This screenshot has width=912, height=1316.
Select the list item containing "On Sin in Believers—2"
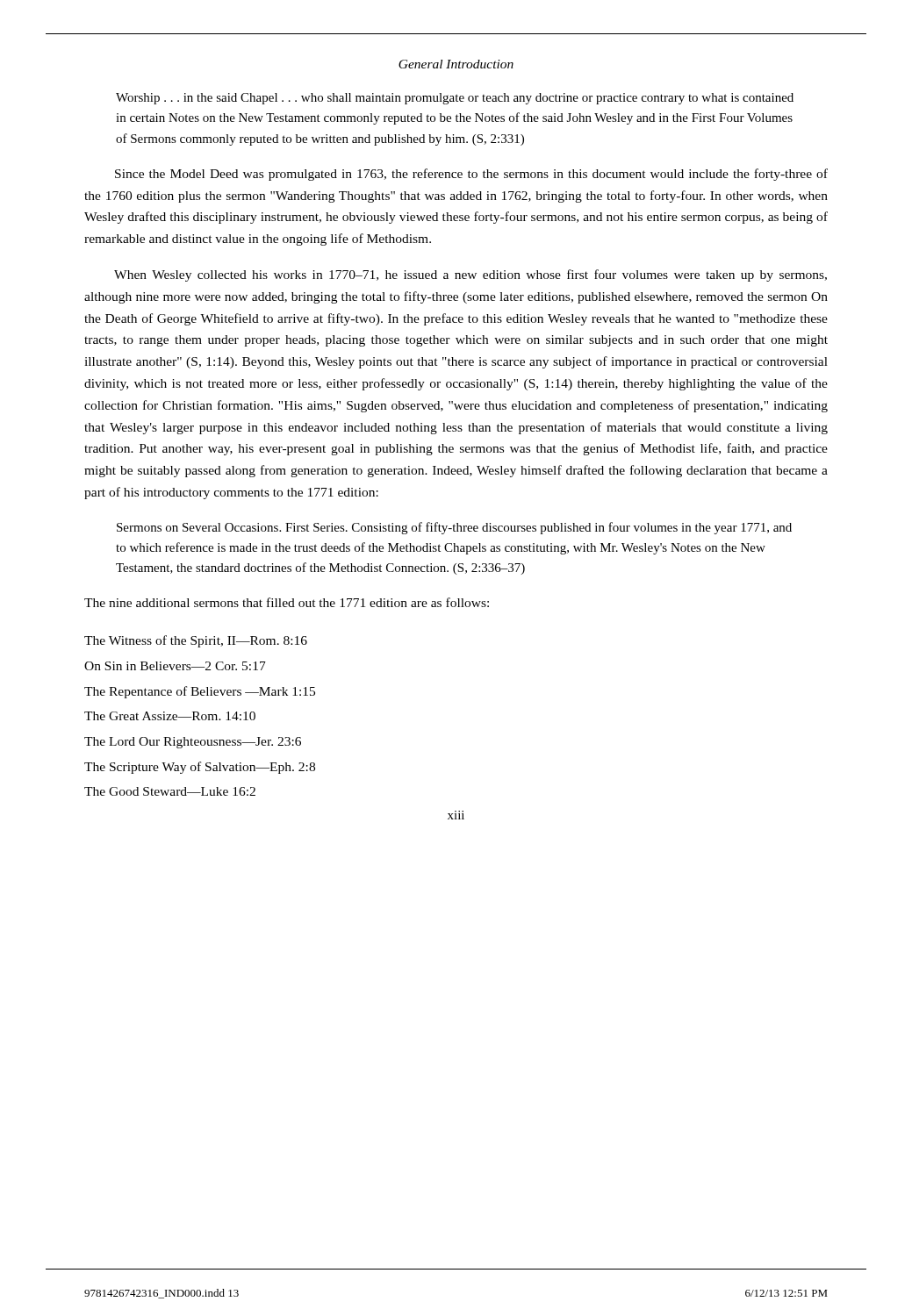pos(175,665)
